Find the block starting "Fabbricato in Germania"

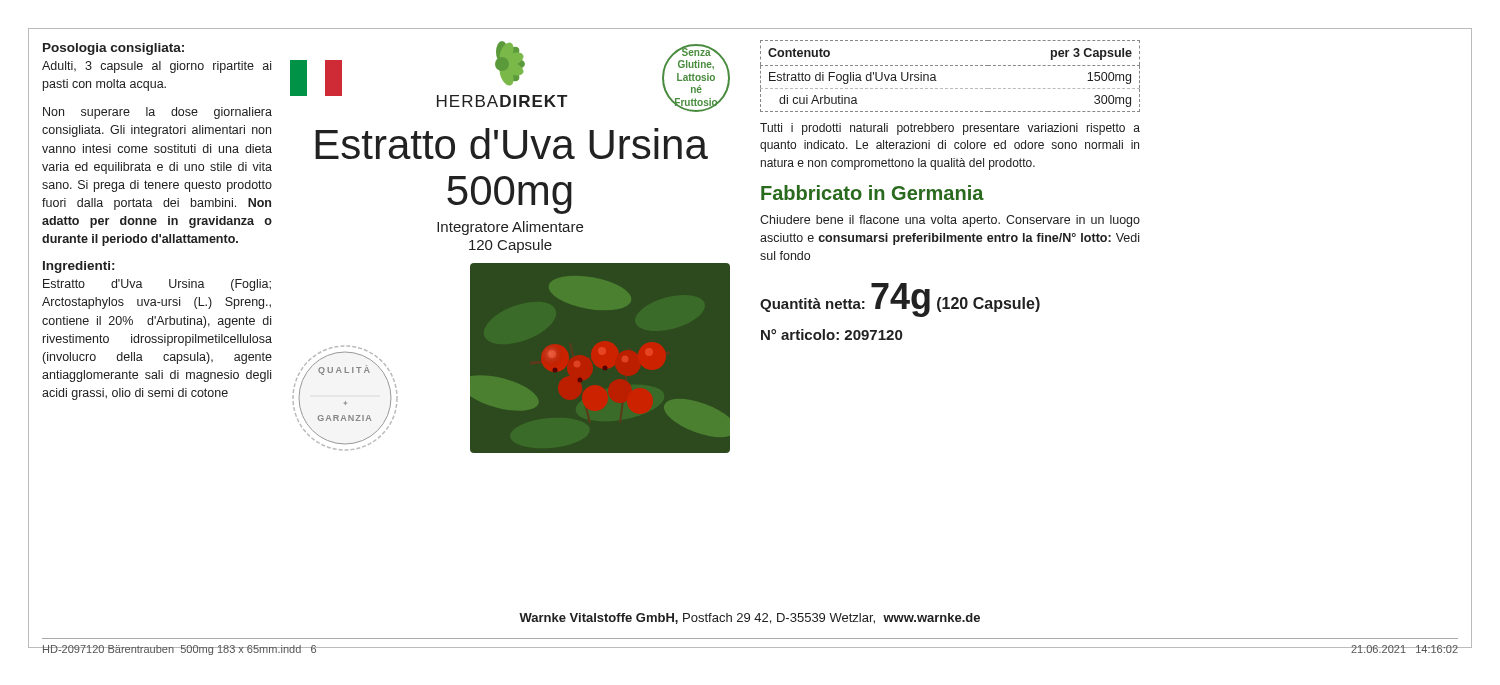click(872, 193)
